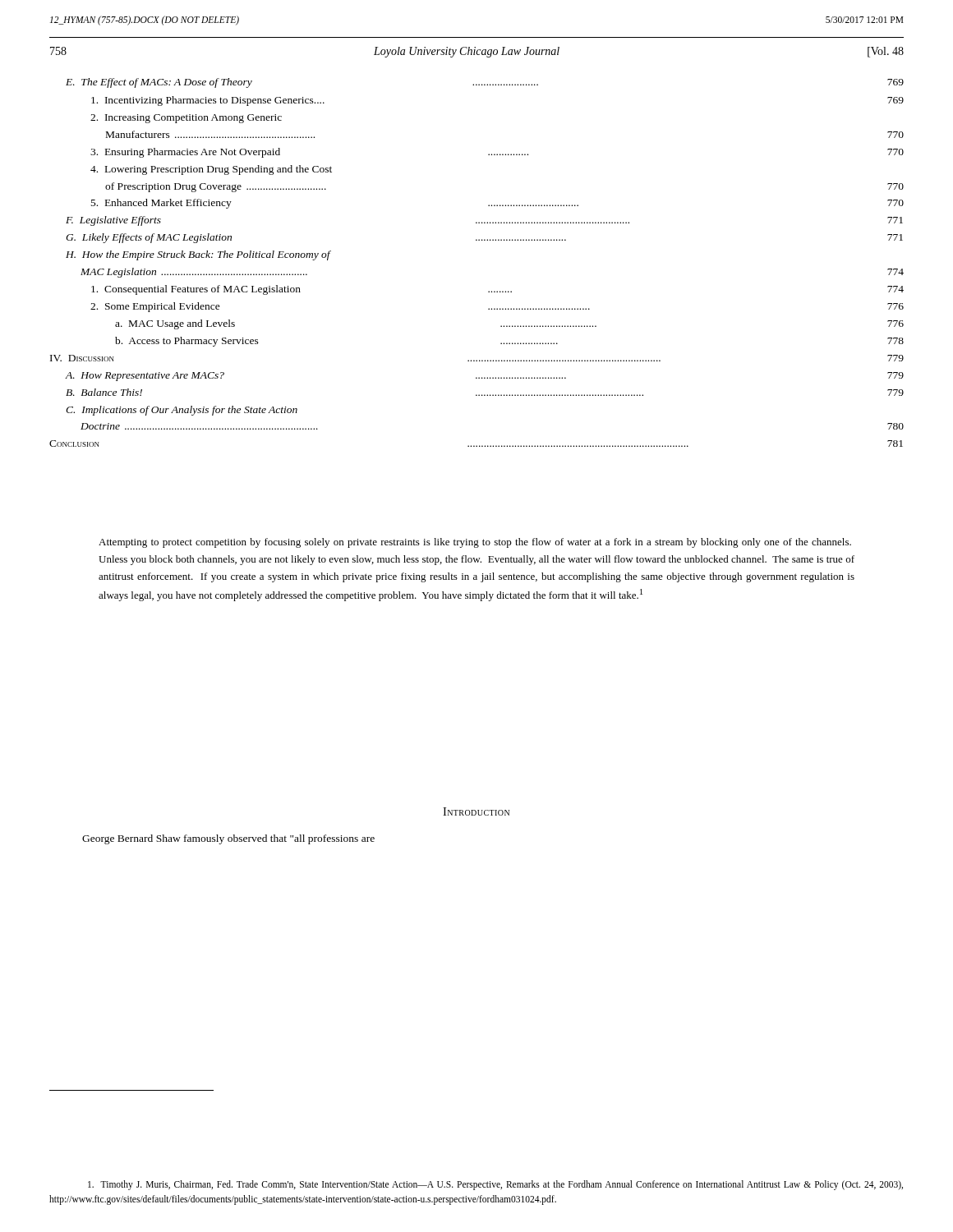Select the passage starting "C. Implications of Our Analysis for the"
The width and height of the screenshot is (953, 1232).
[x=182, y=411]
